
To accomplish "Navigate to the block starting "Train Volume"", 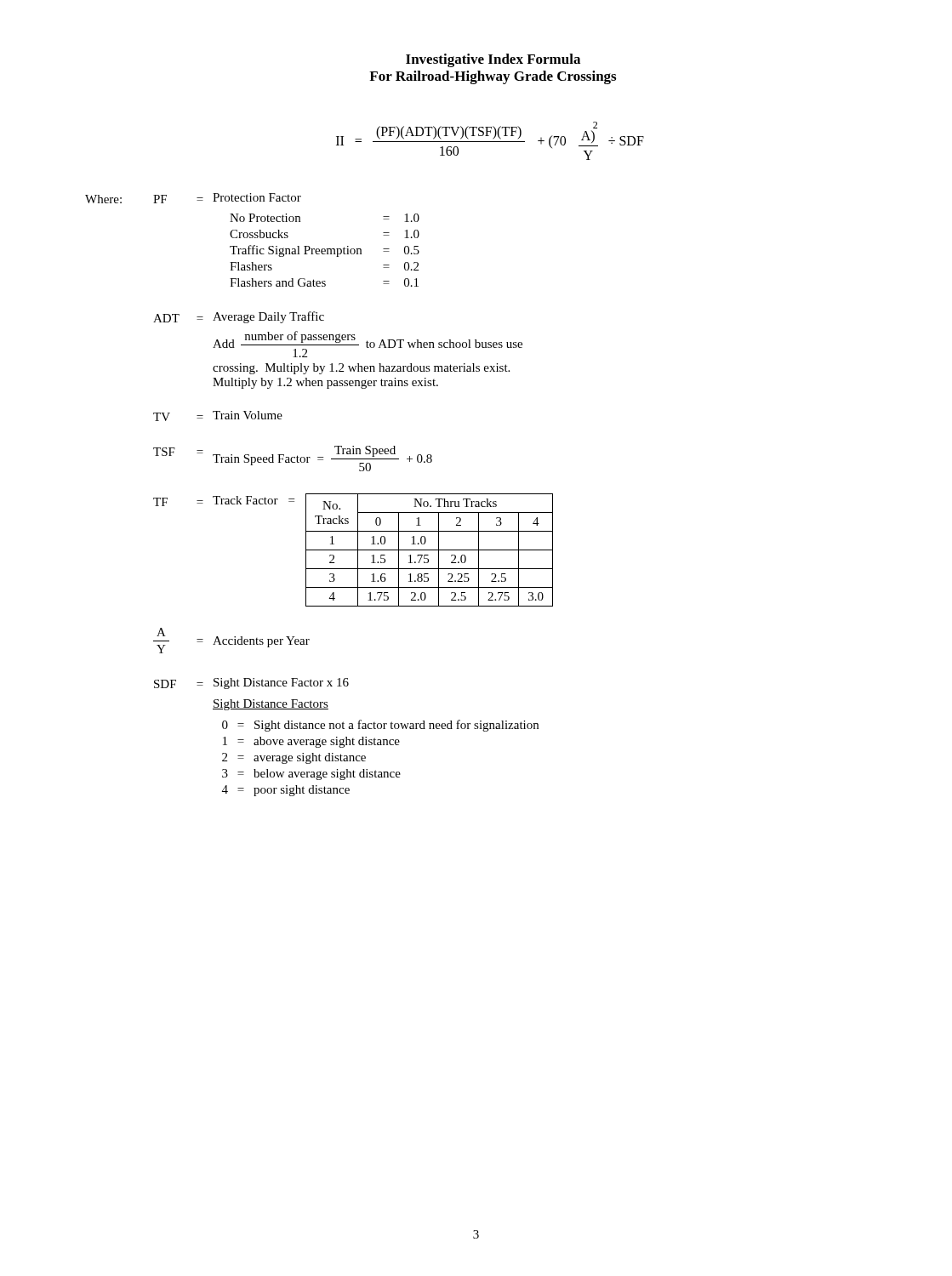I will [x=247, y=415].
